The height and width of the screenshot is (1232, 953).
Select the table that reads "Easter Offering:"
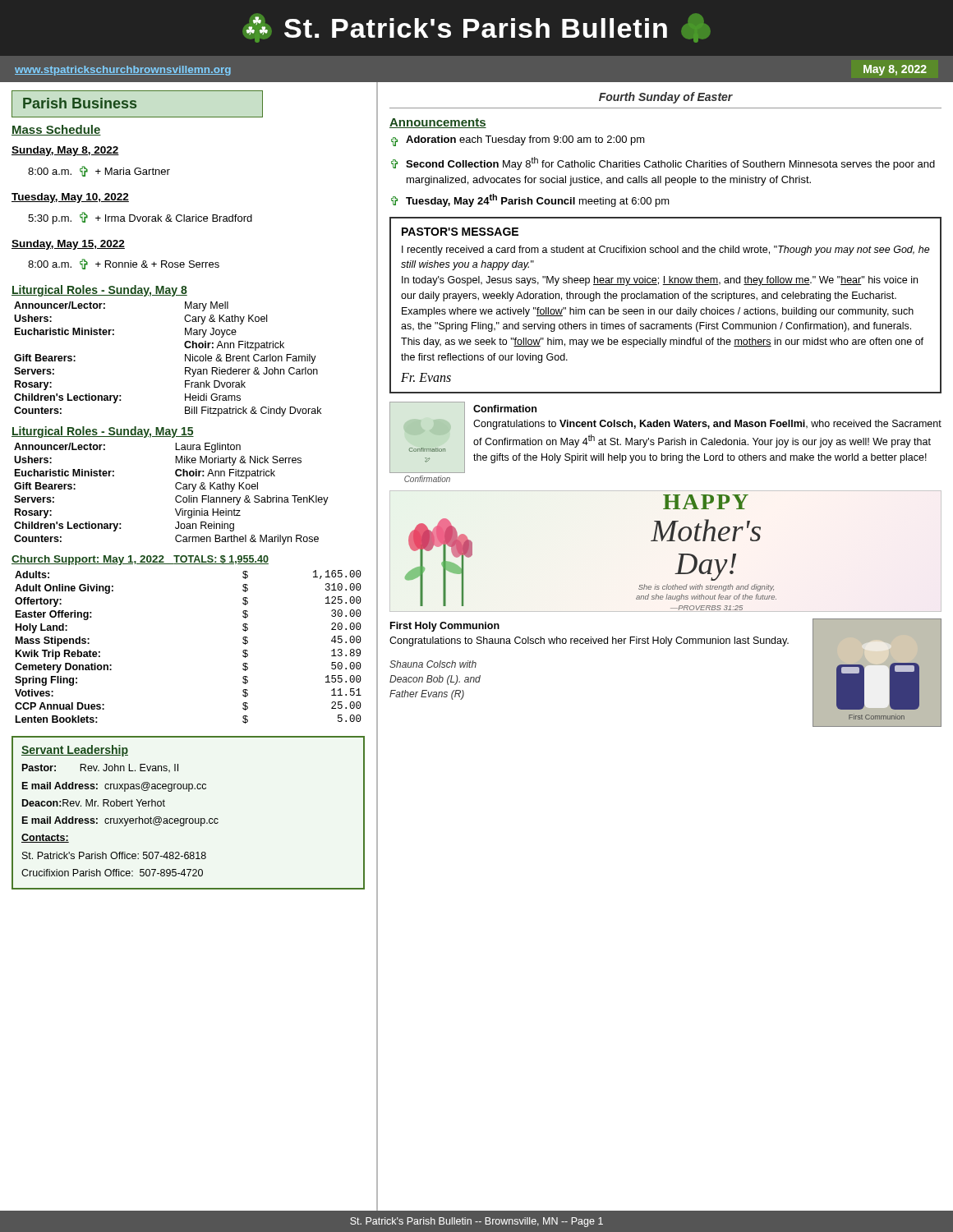[x=188, y=648]
